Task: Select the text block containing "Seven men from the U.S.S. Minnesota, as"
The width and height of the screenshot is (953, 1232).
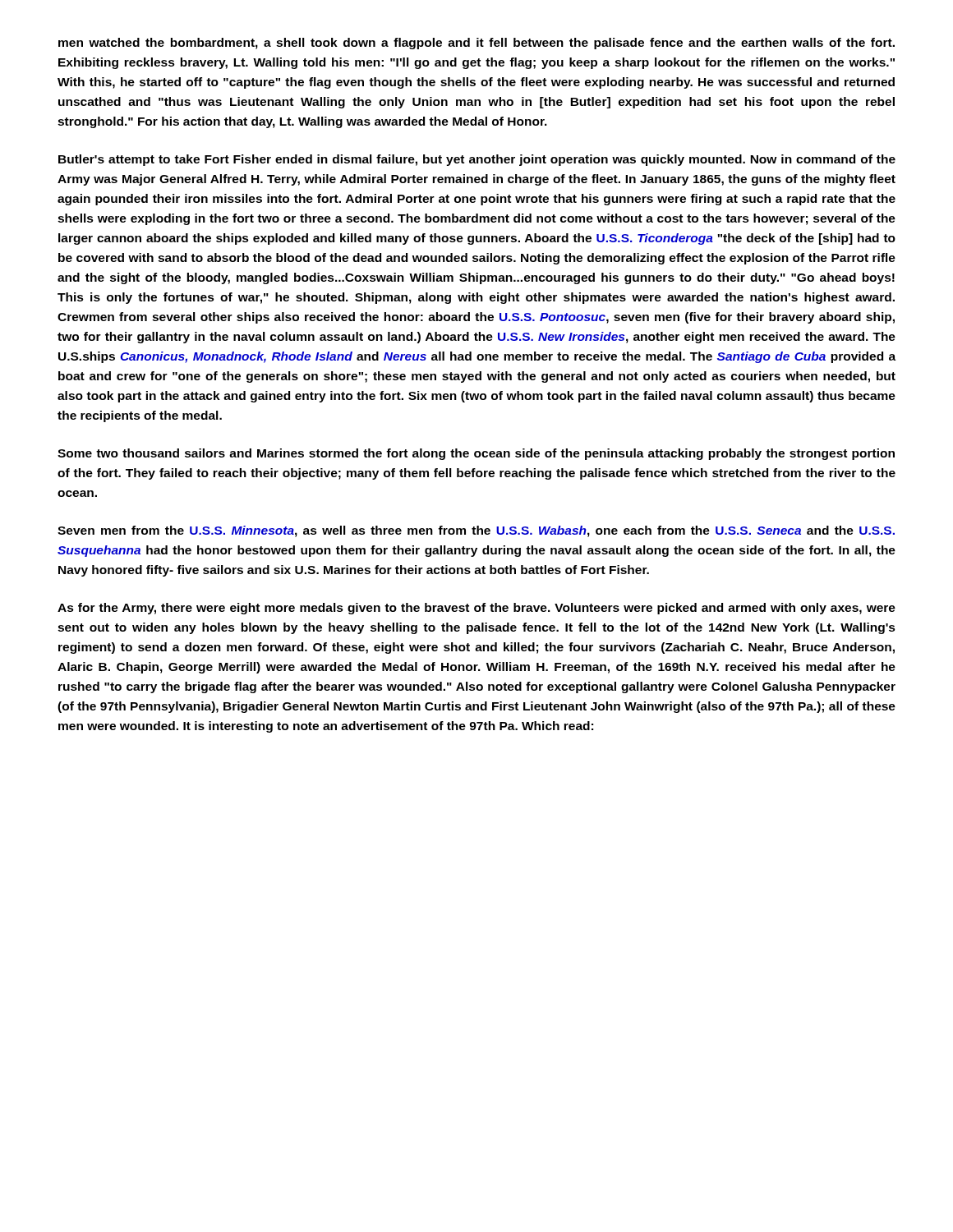Action: (x=476, y=550)
